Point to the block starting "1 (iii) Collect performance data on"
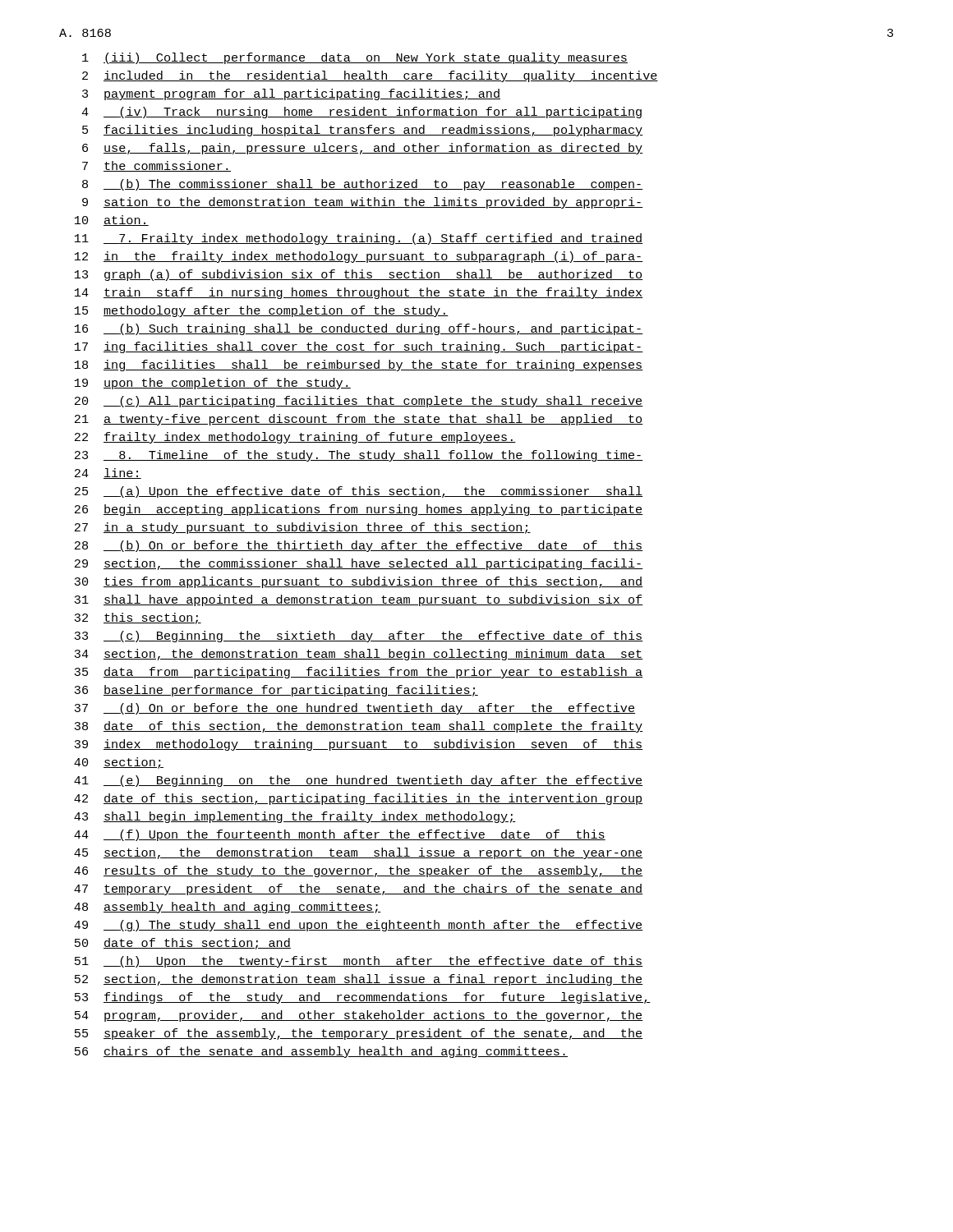 [476, 555]
